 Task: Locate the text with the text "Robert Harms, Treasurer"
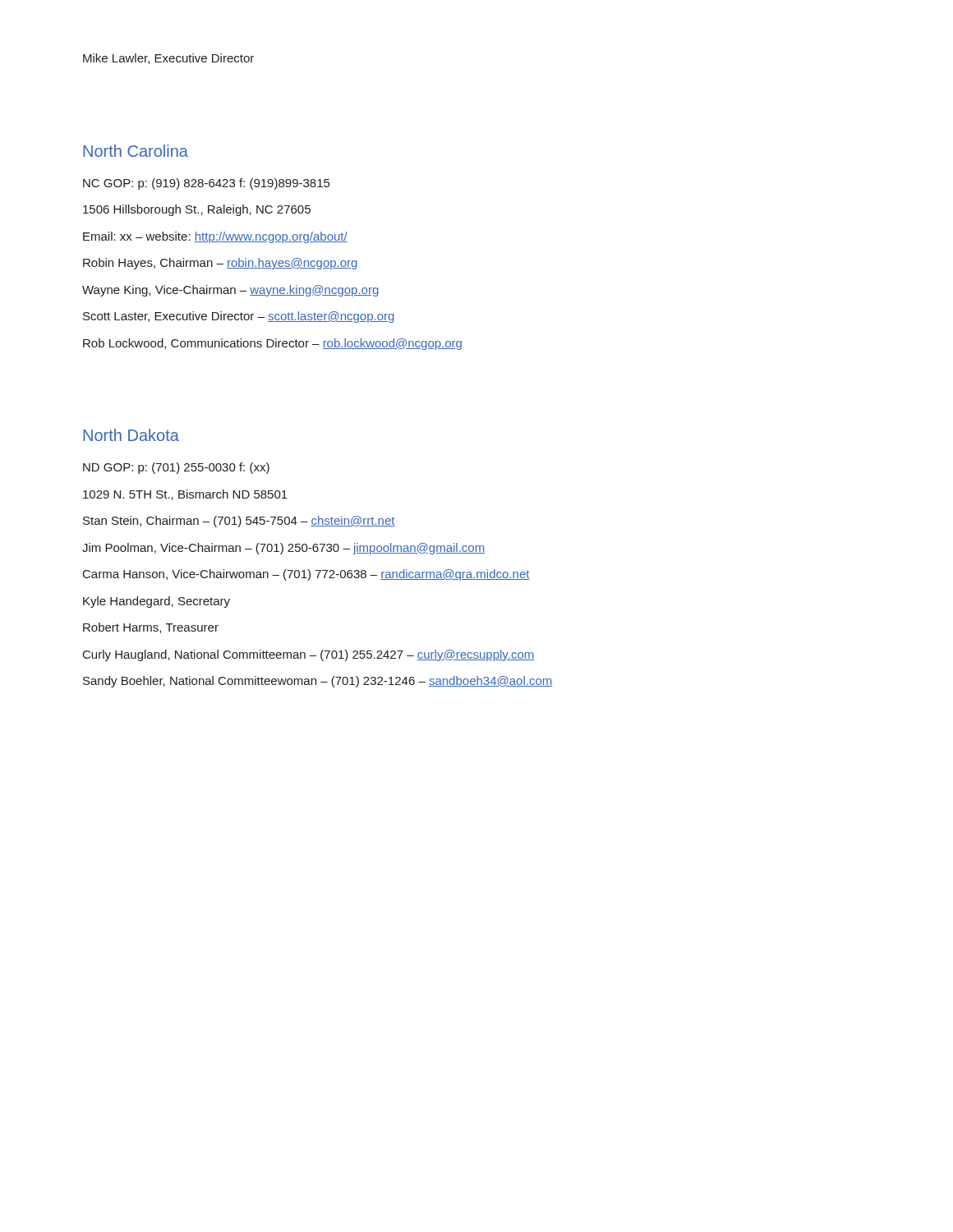point(150,627)
